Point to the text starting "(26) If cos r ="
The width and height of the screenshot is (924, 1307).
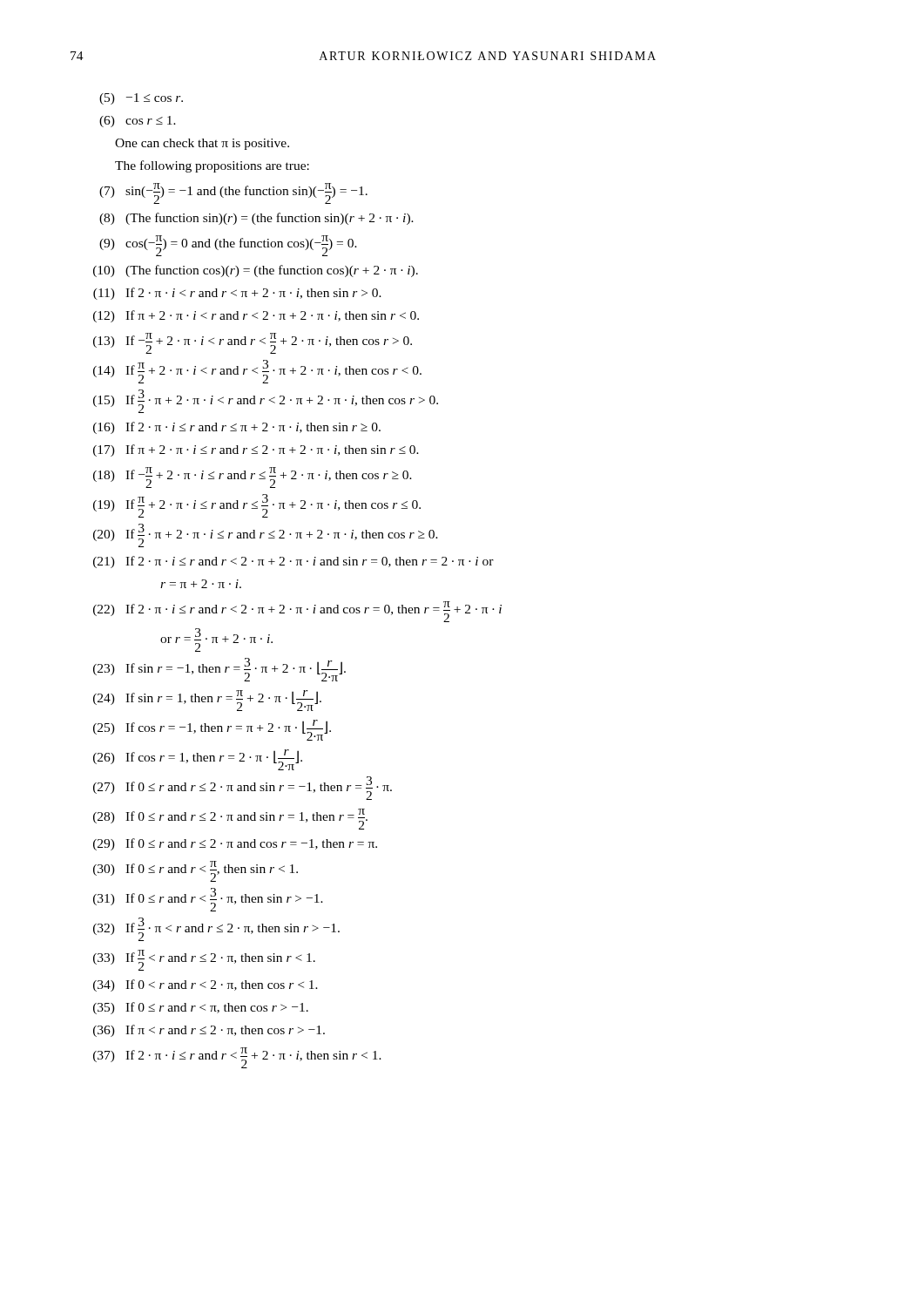(198, 760)
